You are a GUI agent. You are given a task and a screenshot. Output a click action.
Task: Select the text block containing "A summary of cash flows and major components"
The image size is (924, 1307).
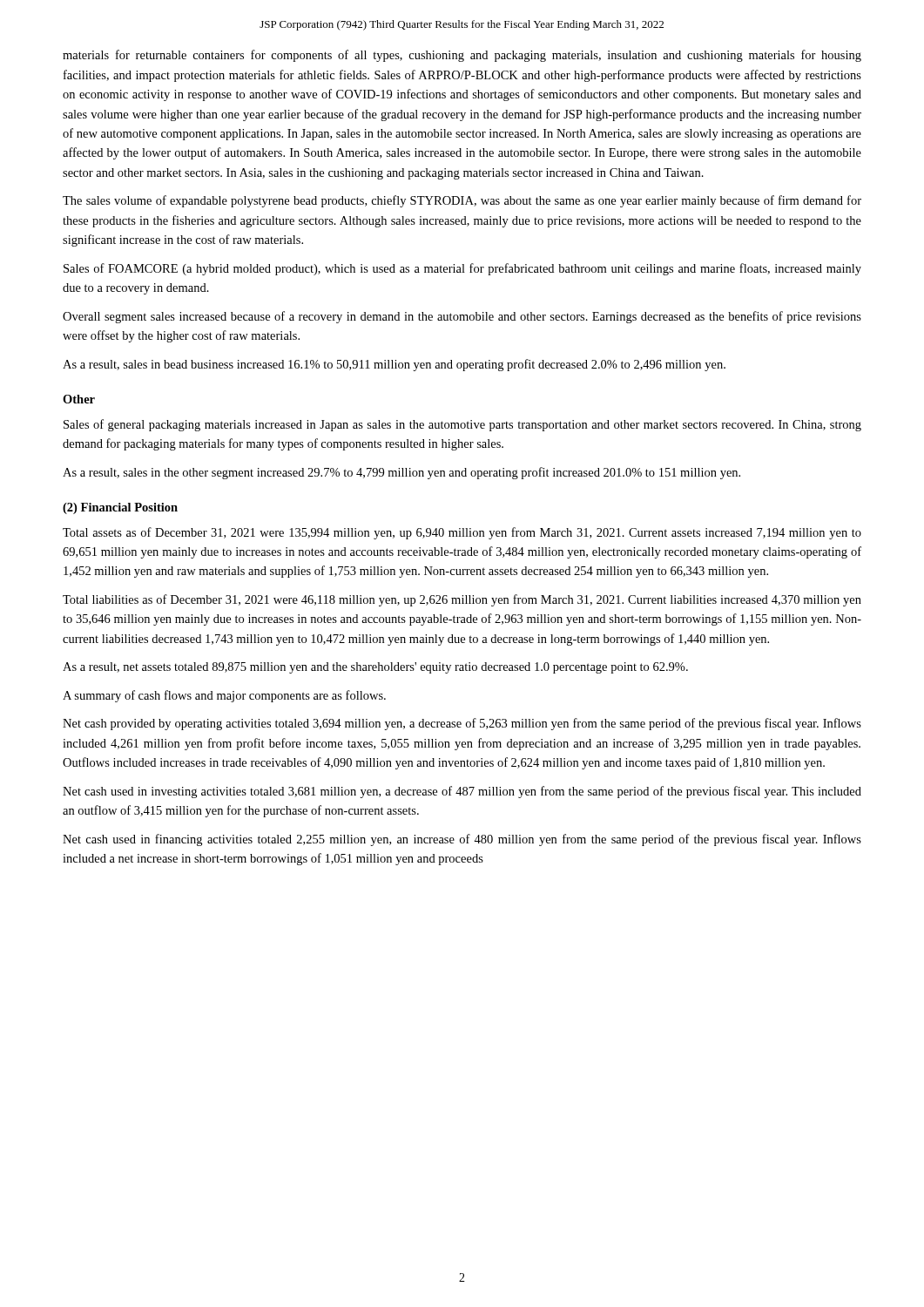click(x=225, y=695)
